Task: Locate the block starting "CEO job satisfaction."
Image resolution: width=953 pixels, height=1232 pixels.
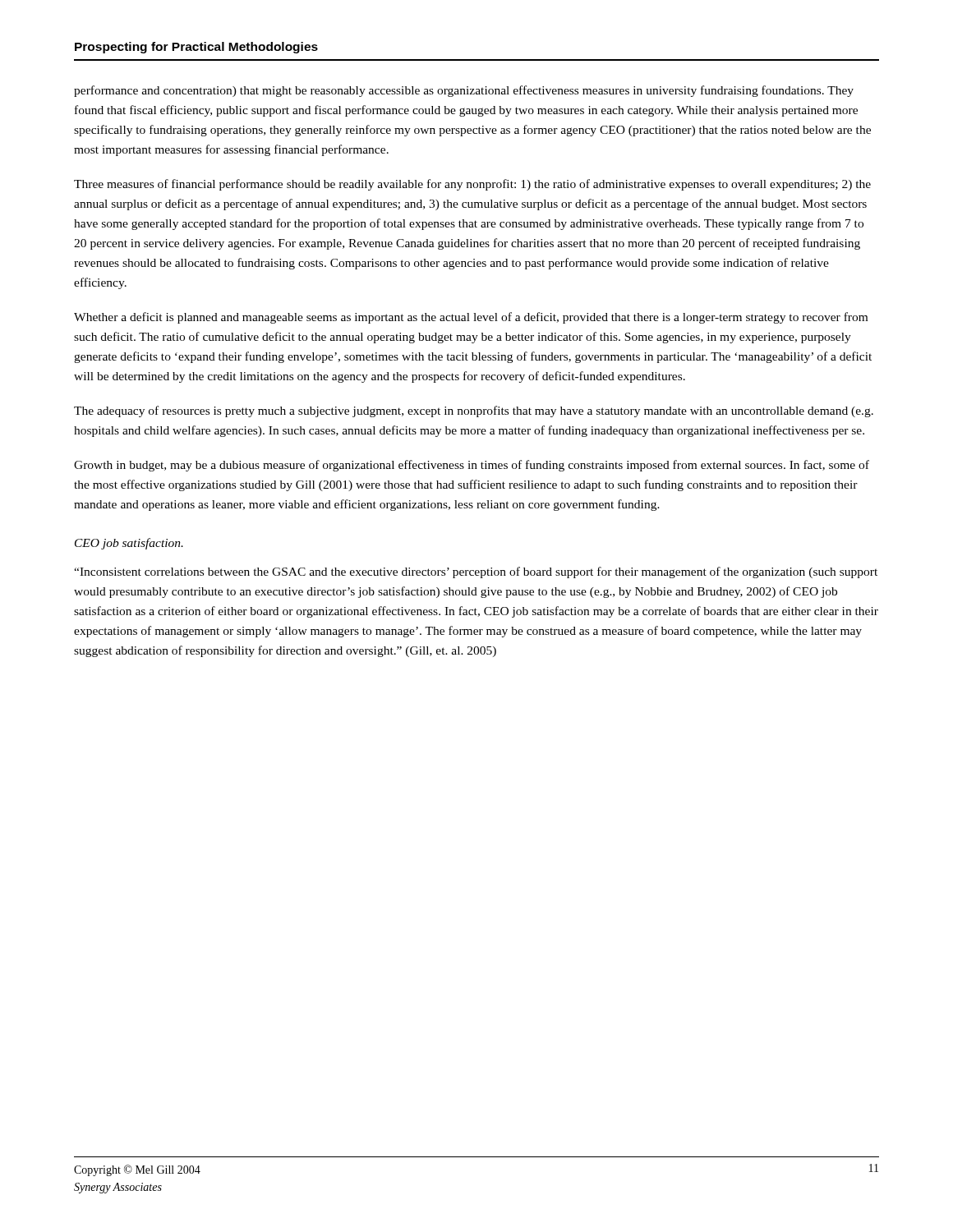Action: 129,543
